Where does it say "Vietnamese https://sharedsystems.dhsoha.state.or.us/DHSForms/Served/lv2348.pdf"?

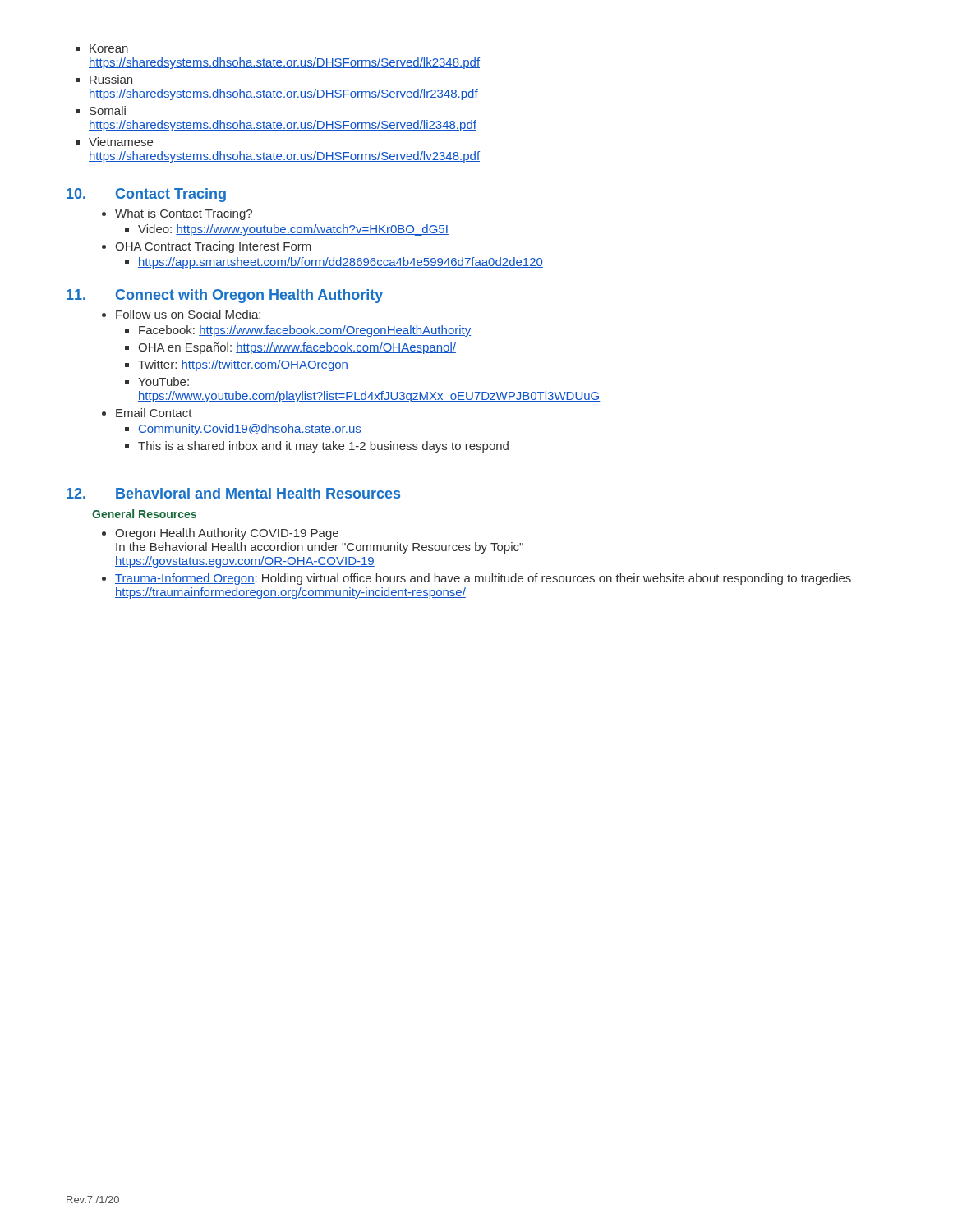click(x=488, y=149)
